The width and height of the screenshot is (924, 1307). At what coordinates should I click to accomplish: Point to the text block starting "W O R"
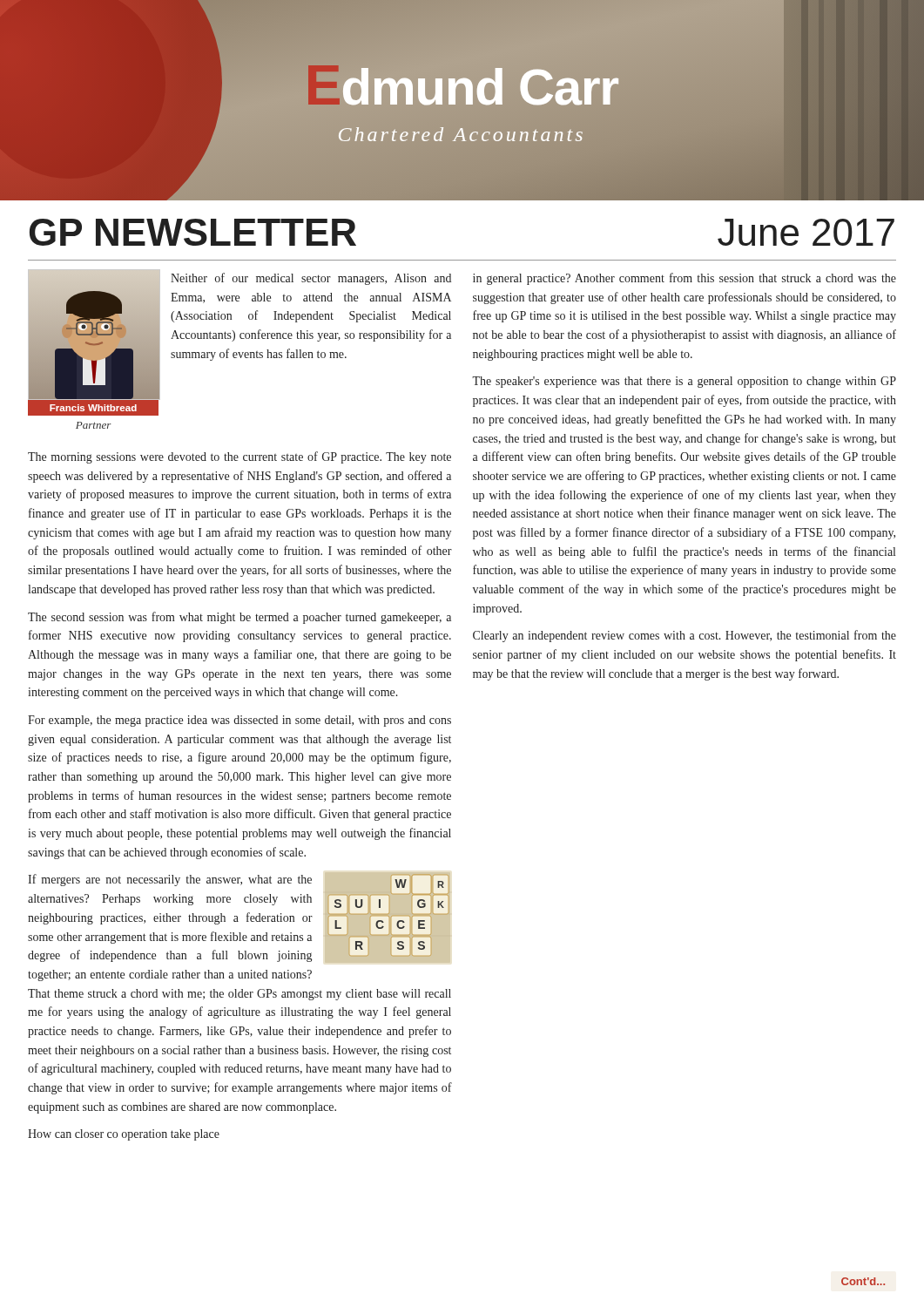point(240,994)
